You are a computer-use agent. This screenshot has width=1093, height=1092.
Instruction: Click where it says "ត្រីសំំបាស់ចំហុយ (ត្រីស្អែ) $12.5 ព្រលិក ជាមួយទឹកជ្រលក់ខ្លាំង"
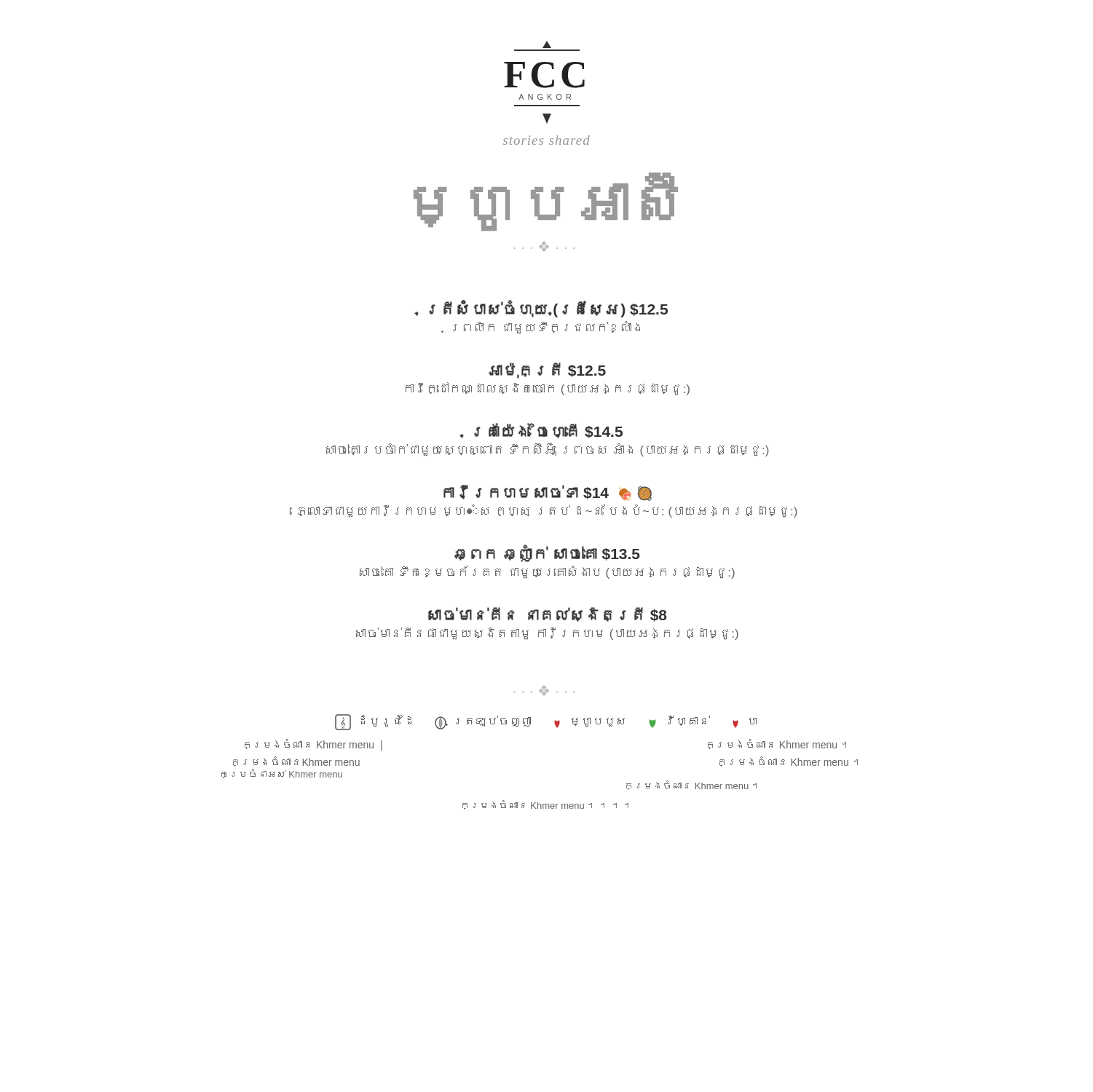546,318
